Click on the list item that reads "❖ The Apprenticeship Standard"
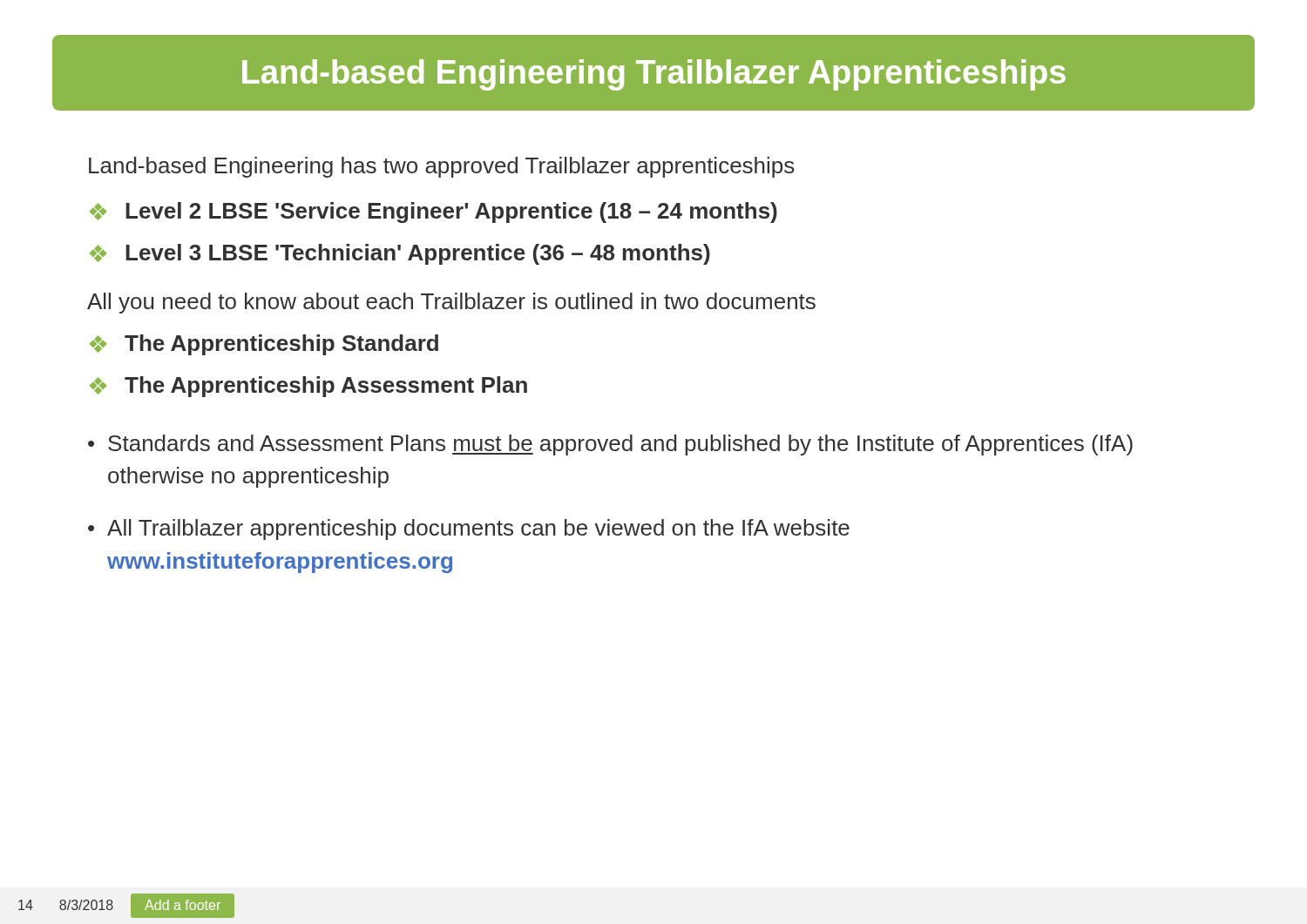1307x924 pixels. [263, 345]
